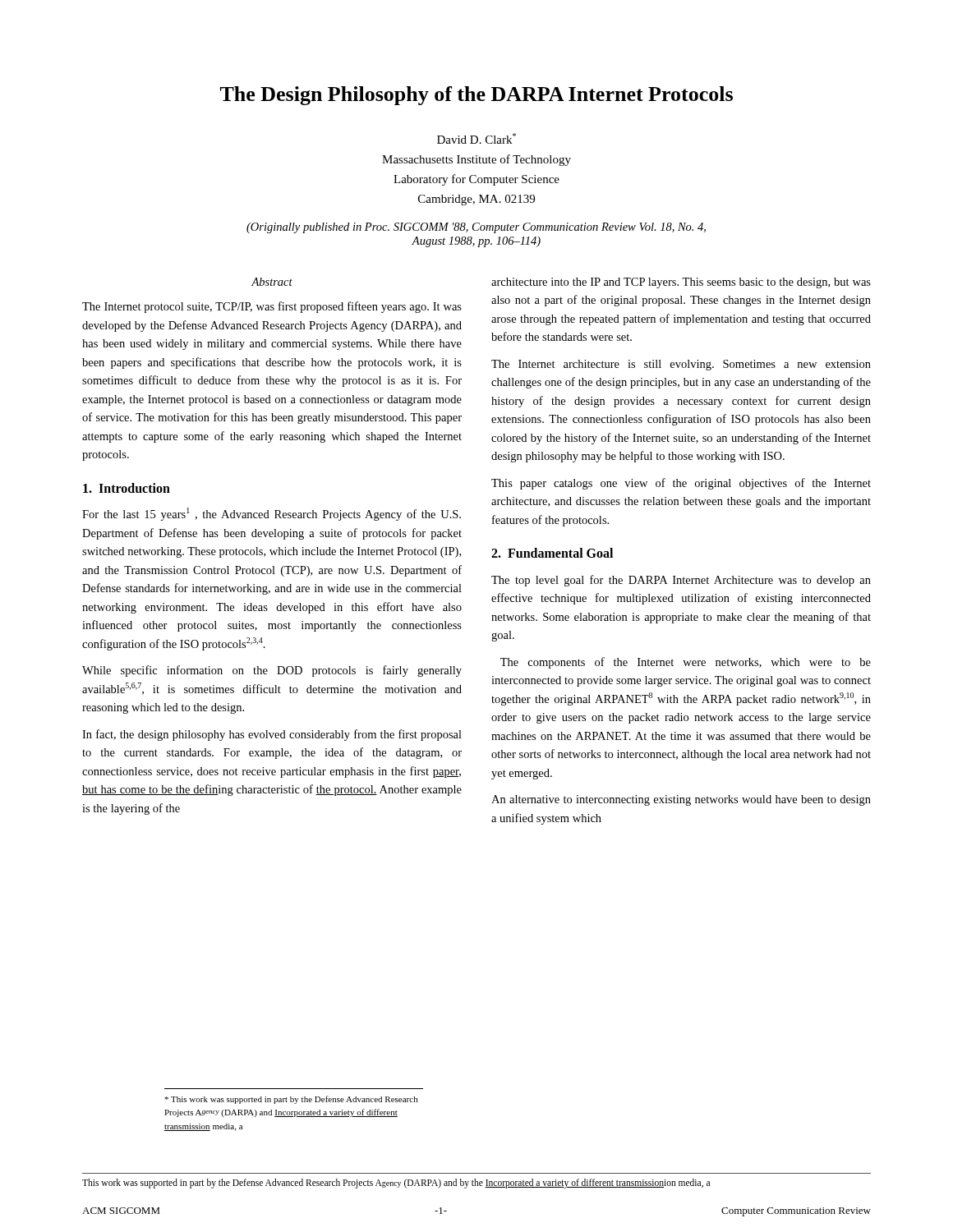
Task: Where does it say "2. Fundamental Goal"?
Action: point(552,553)
